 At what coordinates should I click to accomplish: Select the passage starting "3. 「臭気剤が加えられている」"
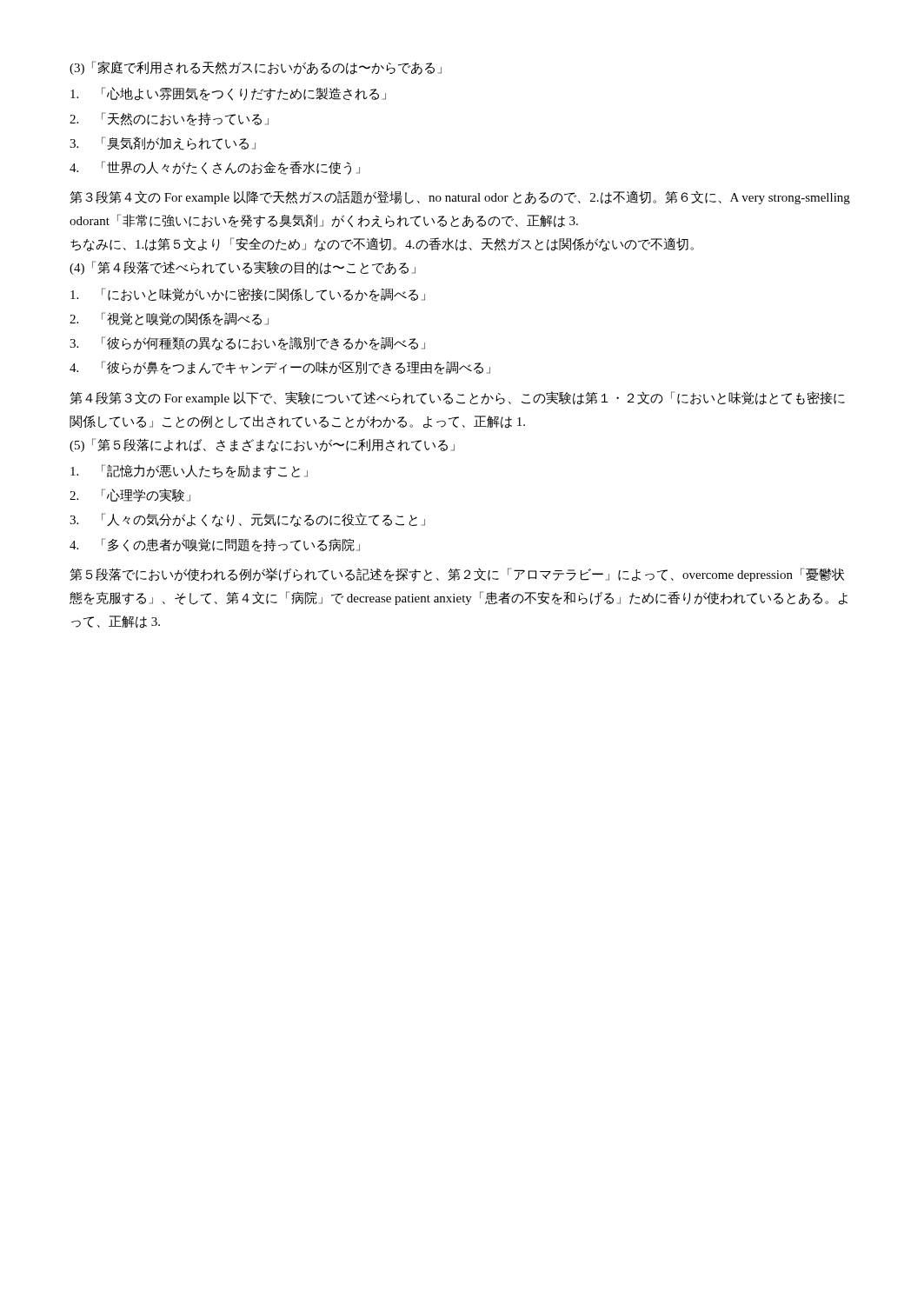click(x=166, y=143)
